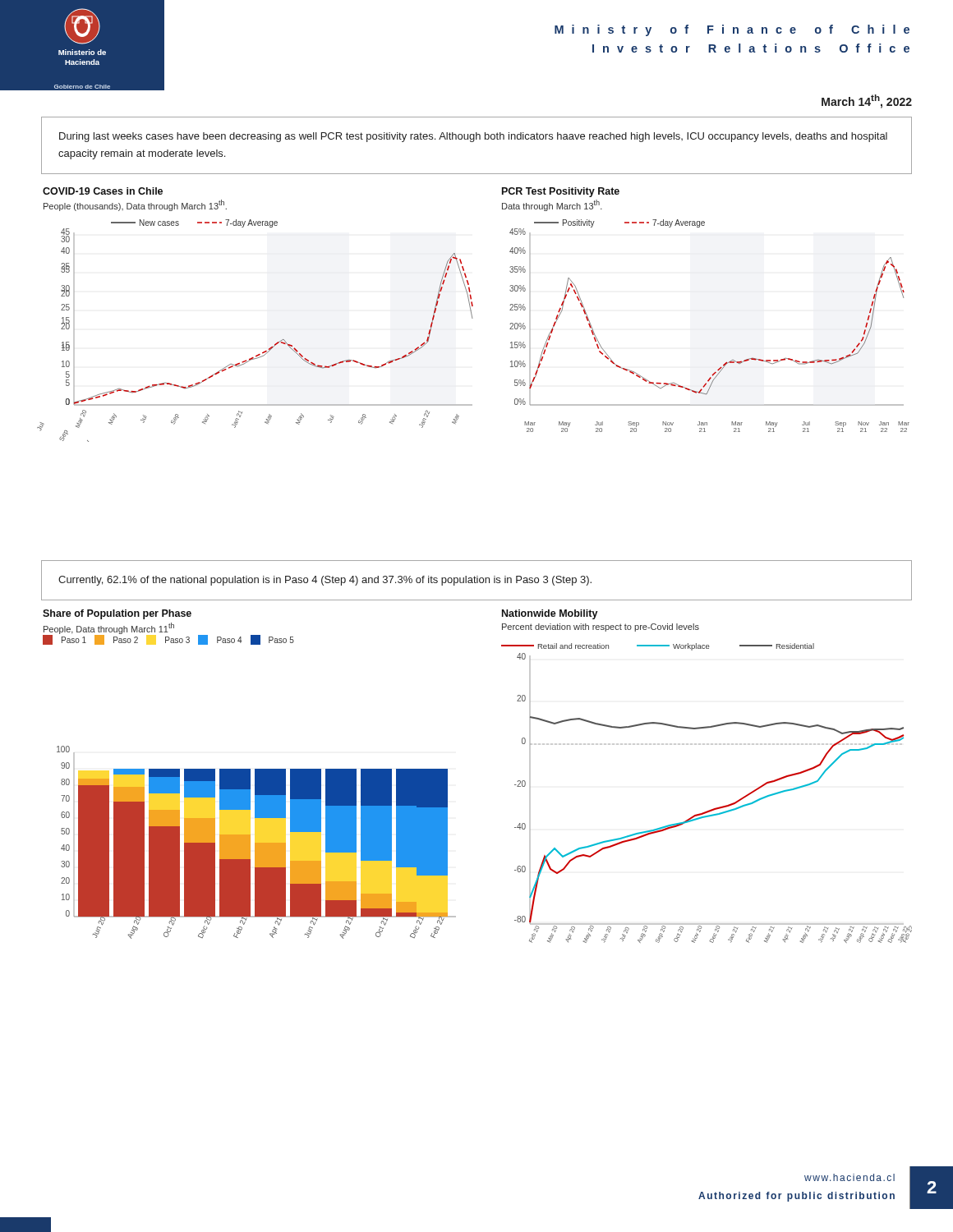
Task: Select the element starting "March 14th, 2022"
Action: click(x=866, y=100)
